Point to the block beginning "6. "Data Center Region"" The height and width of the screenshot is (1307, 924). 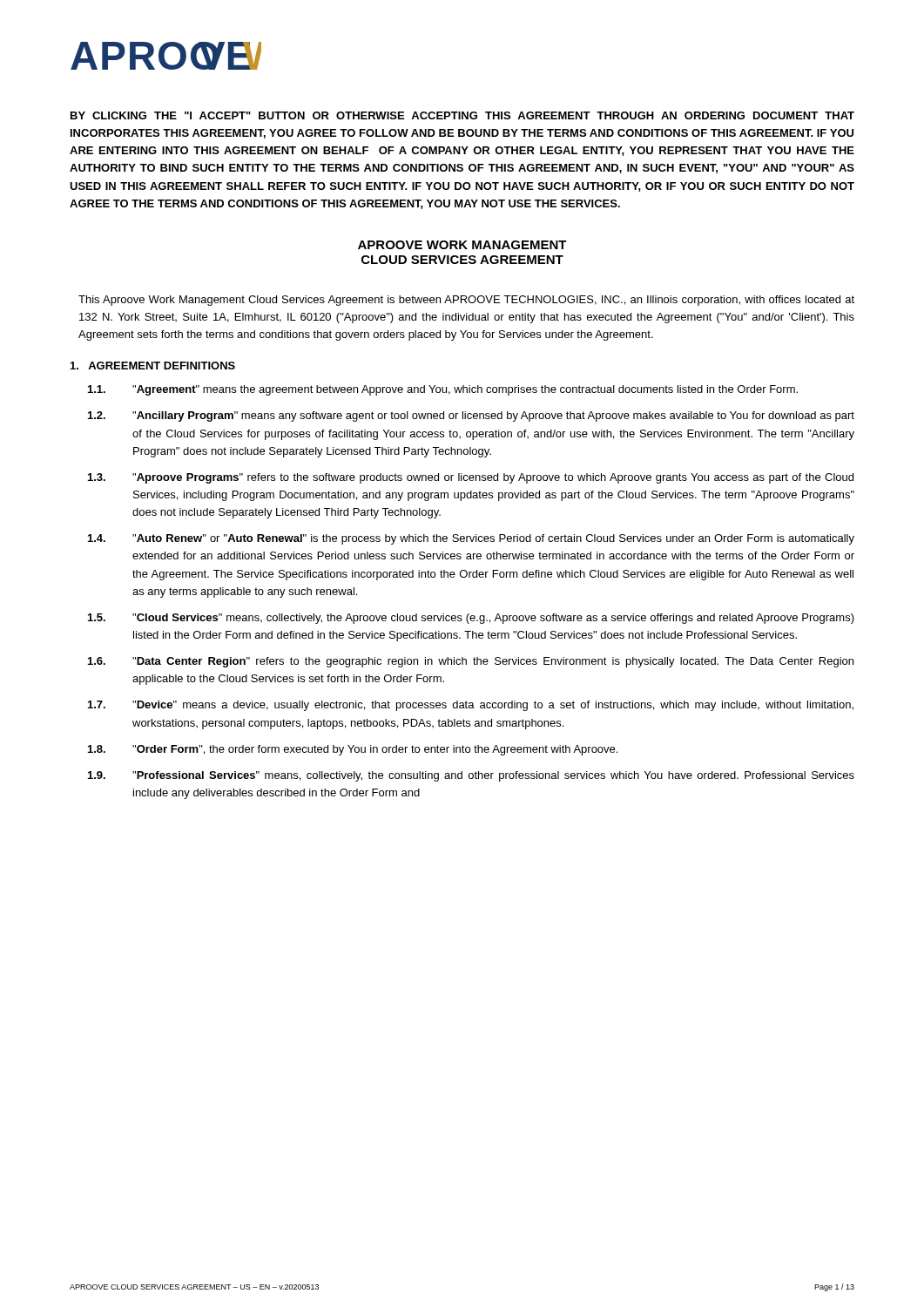[x=462, y=670]
